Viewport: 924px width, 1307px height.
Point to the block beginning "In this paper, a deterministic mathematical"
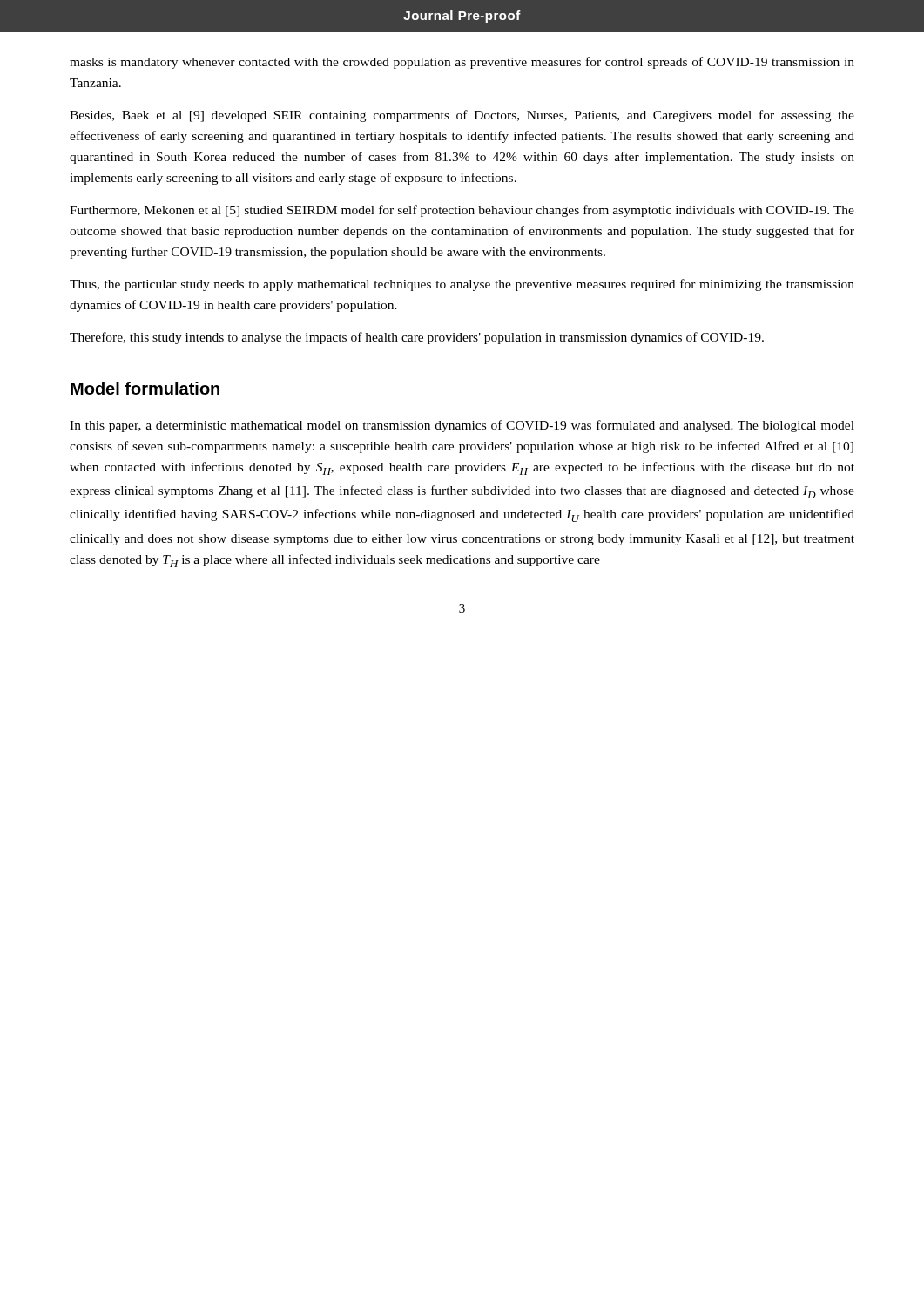click(462, 494)
